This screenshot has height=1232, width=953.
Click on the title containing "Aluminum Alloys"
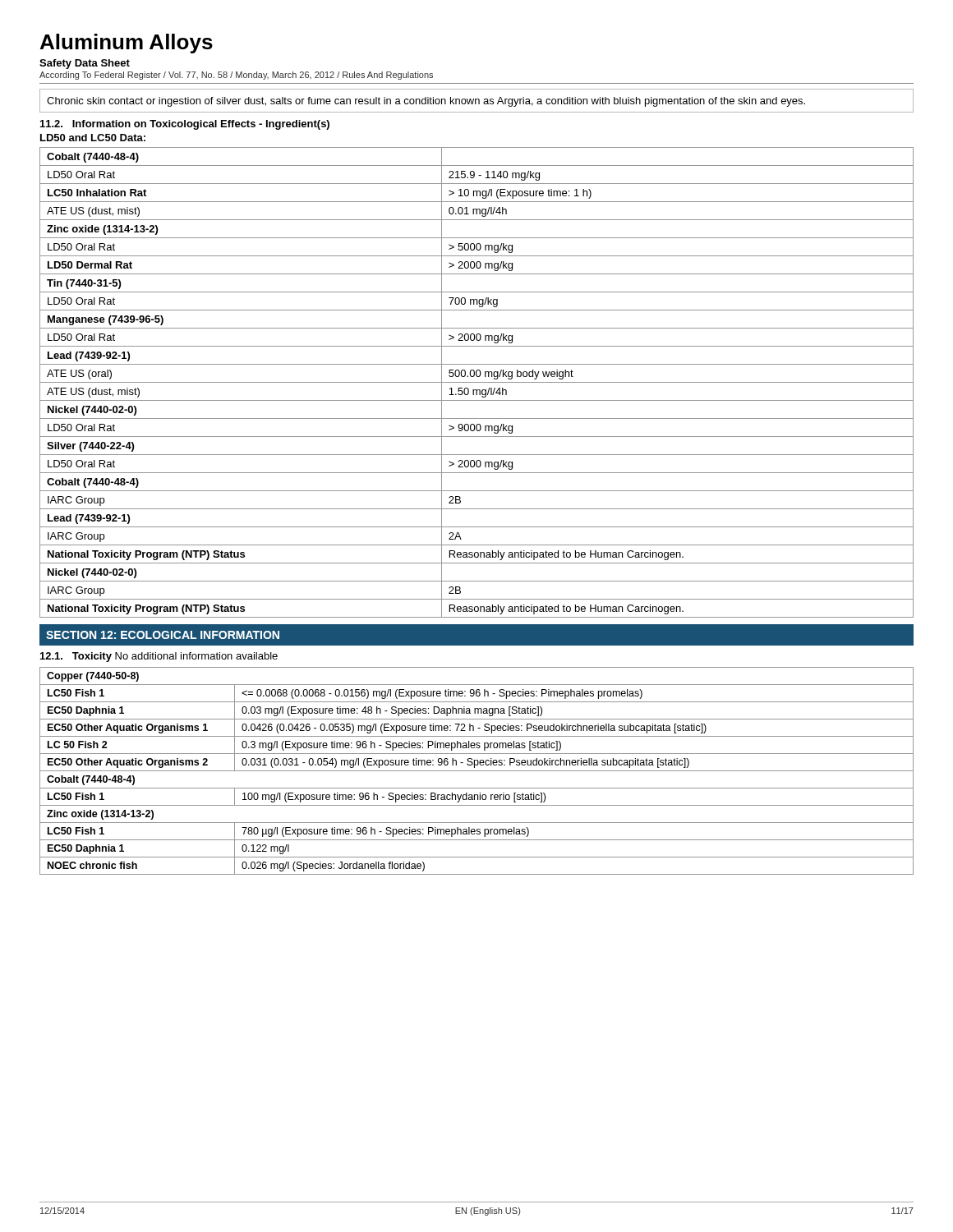click(x=126, y=42)
